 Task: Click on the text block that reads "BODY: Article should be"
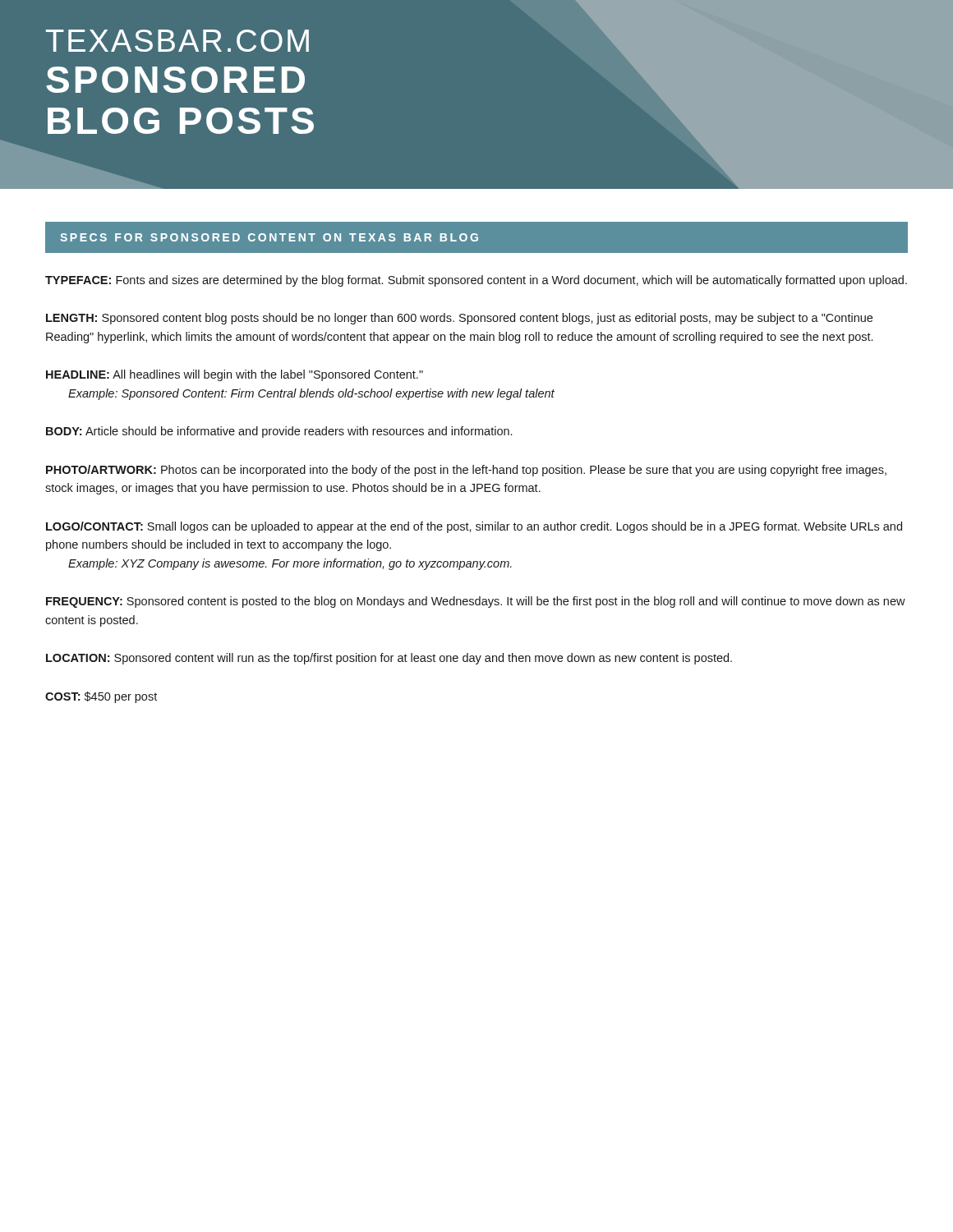pyautogui.click(x=279, y=432)
